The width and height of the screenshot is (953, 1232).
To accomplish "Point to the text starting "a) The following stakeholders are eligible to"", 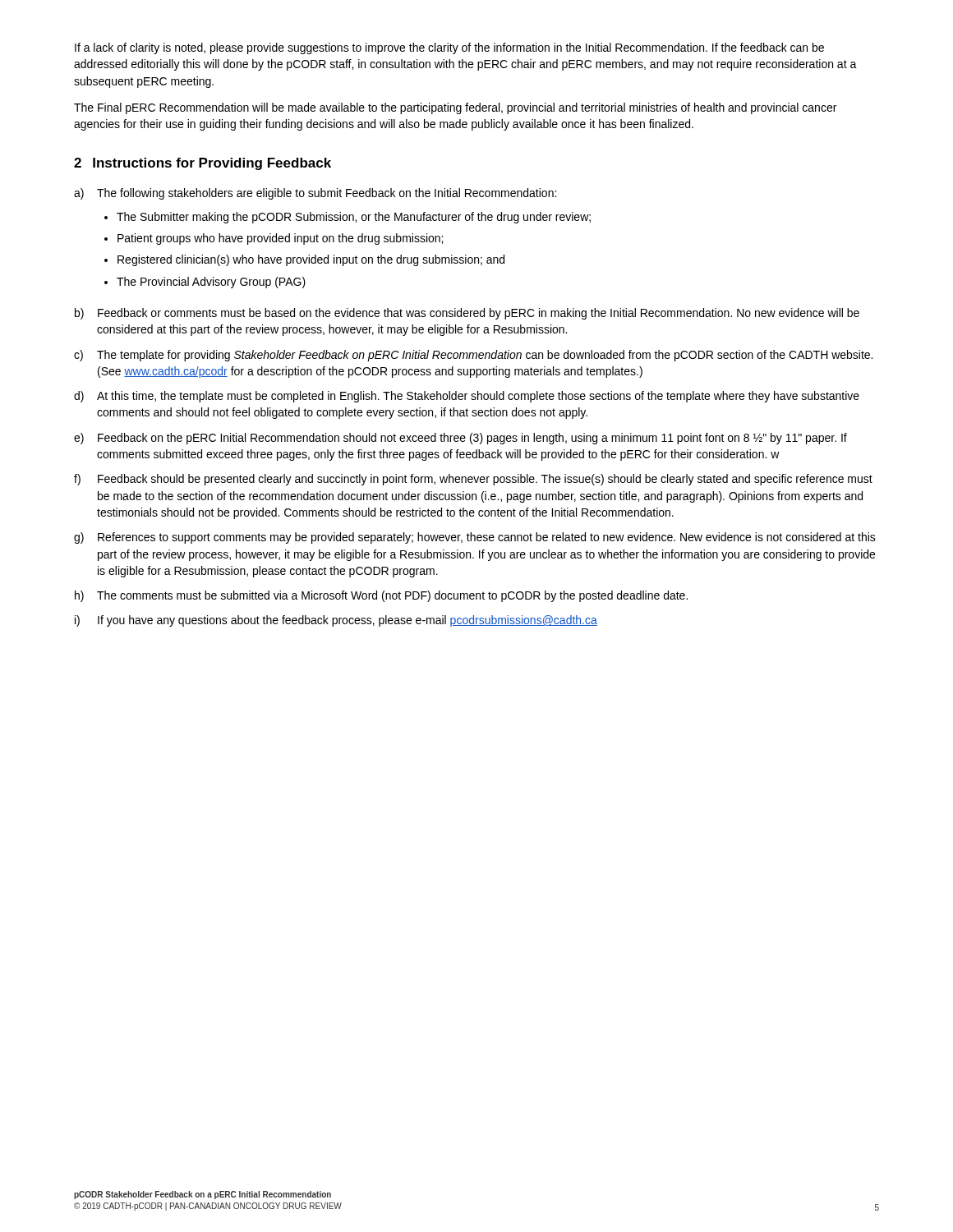I will 315,194.
